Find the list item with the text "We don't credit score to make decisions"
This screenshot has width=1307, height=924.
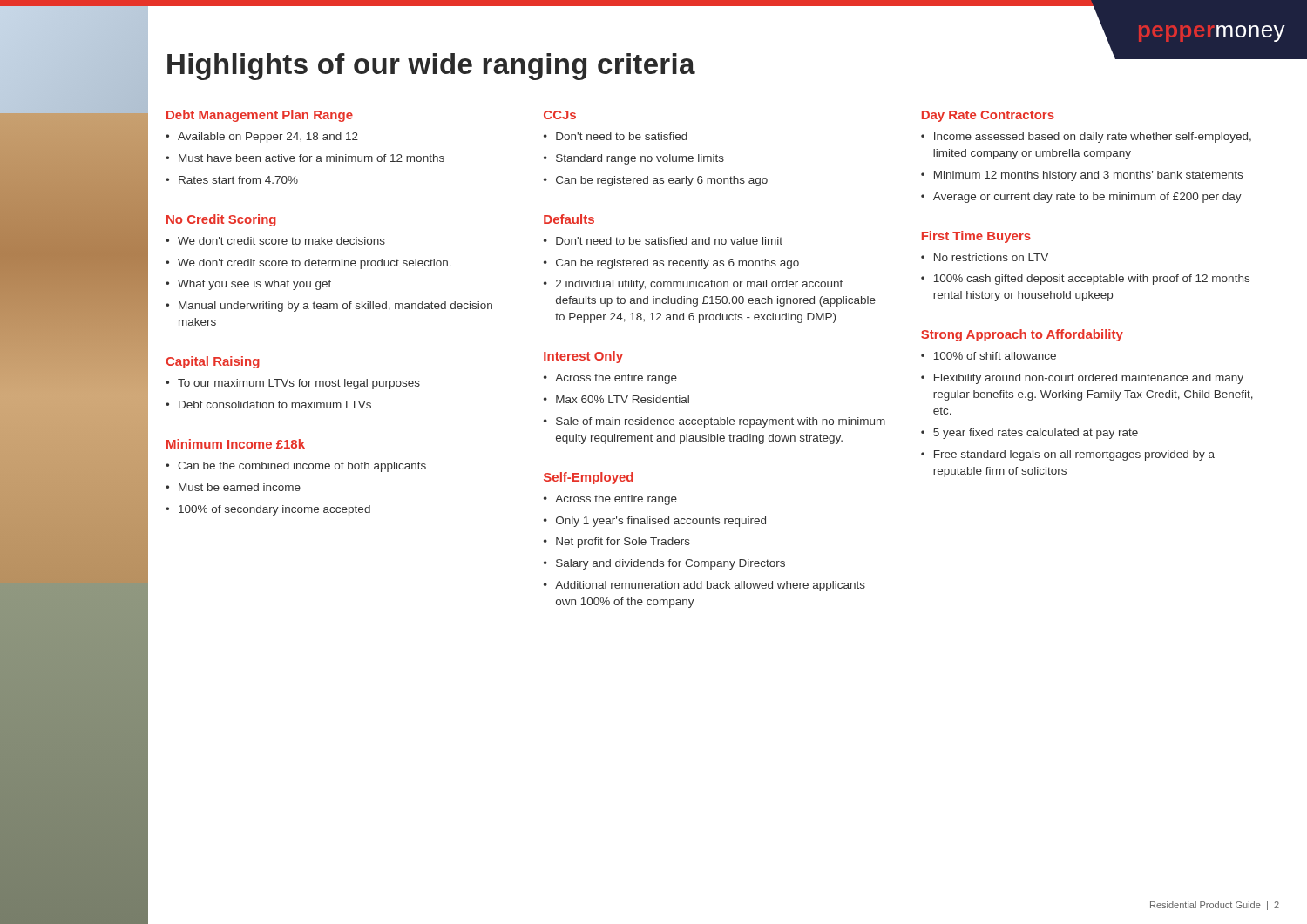pyautogui.click(x=281, y=241)
